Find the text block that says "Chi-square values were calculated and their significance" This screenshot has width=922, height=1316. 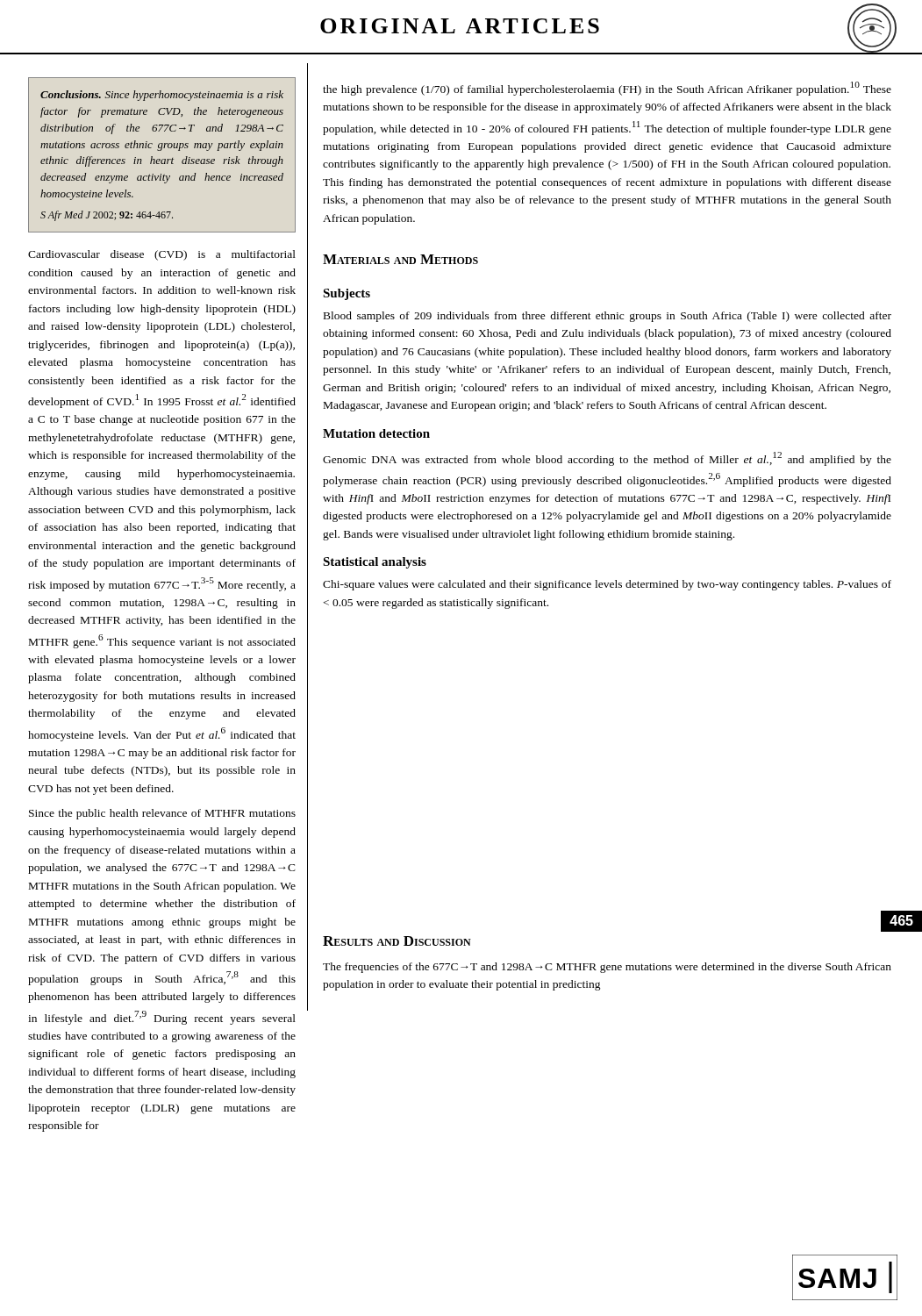[x=607, y=594]
